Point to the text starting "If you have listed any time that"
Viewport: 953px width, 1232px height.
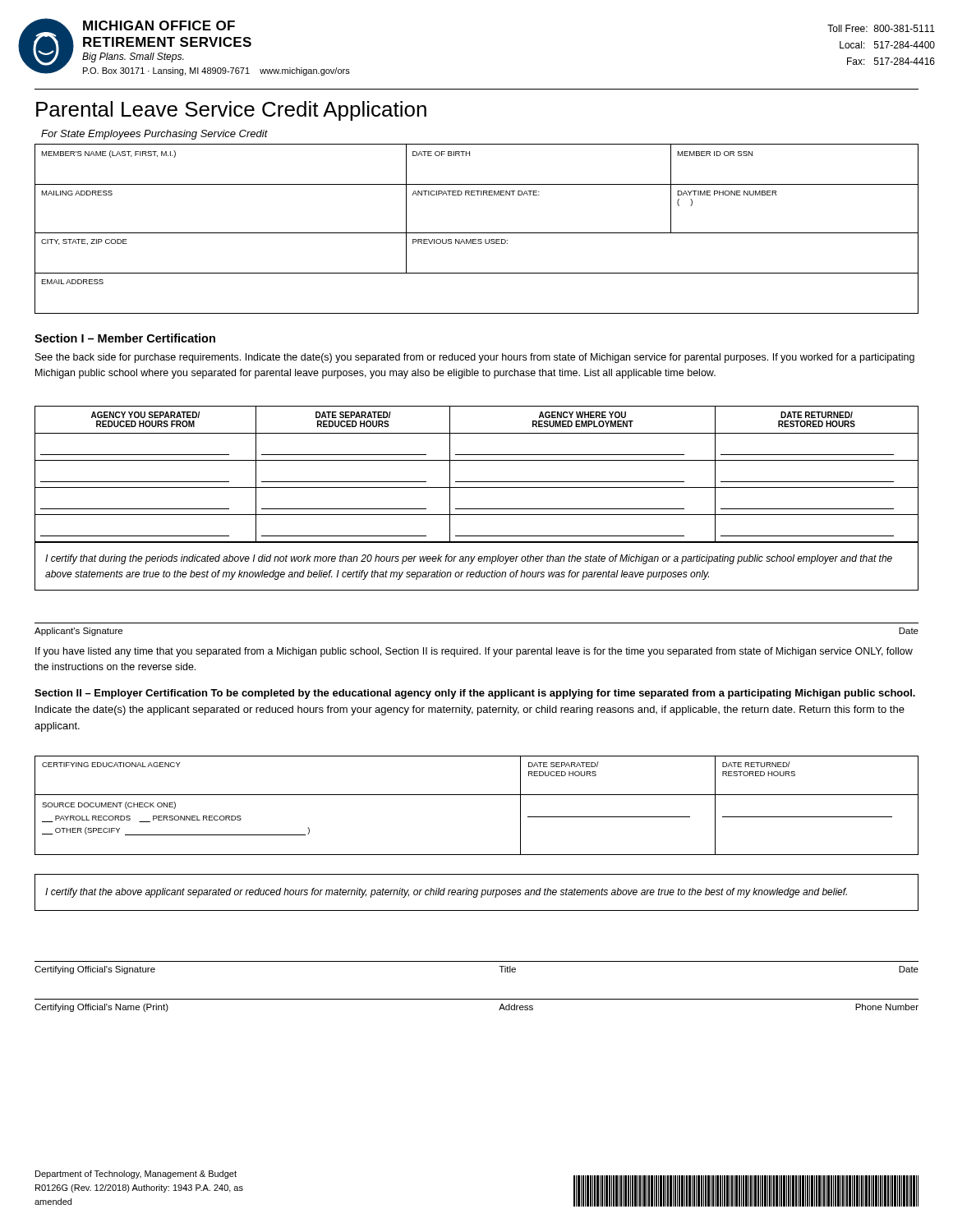(x=474, y=659)
